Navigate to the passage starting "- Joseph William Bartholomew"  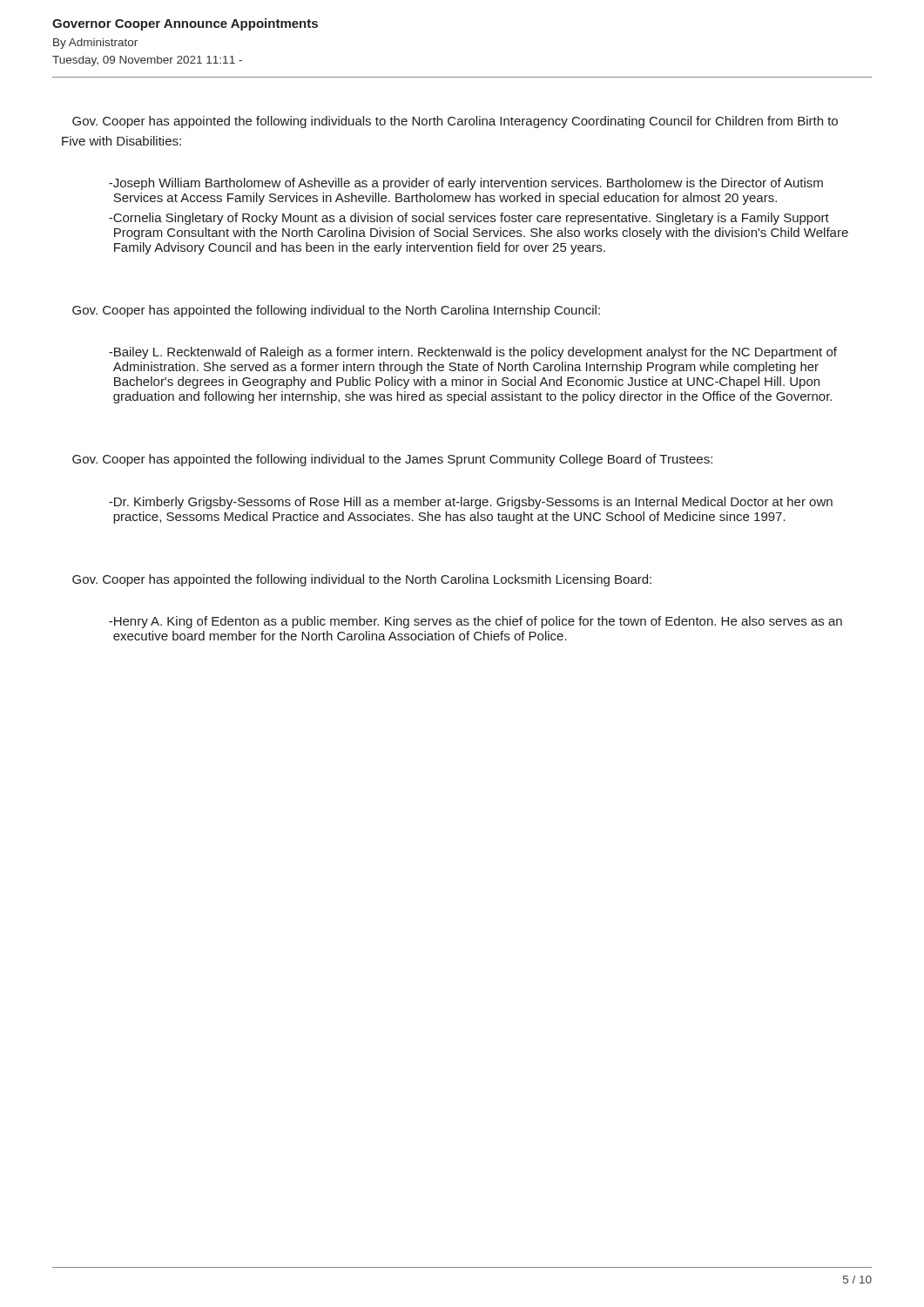(462, 190)
